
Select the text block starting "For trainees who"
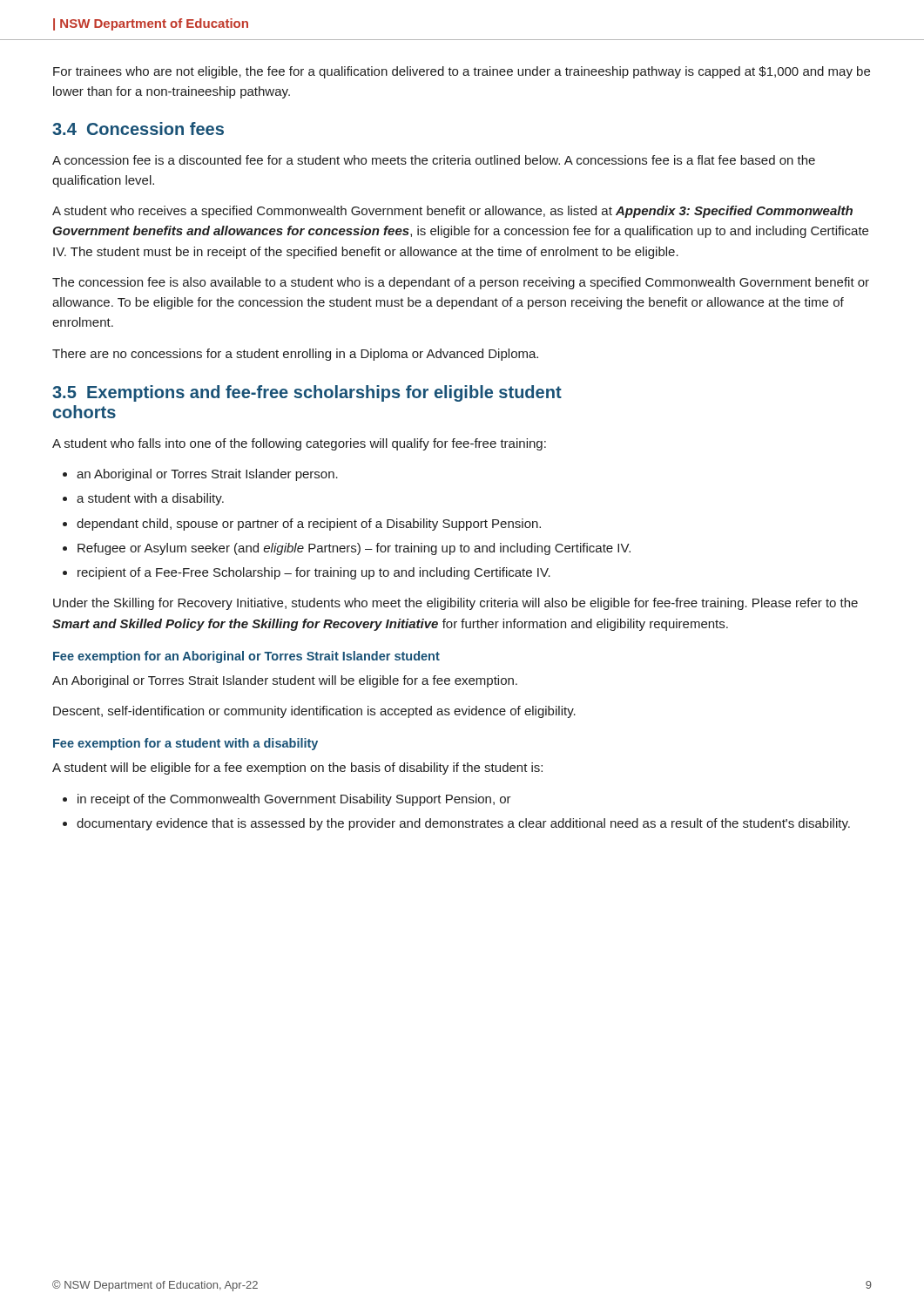pos(461,81)
